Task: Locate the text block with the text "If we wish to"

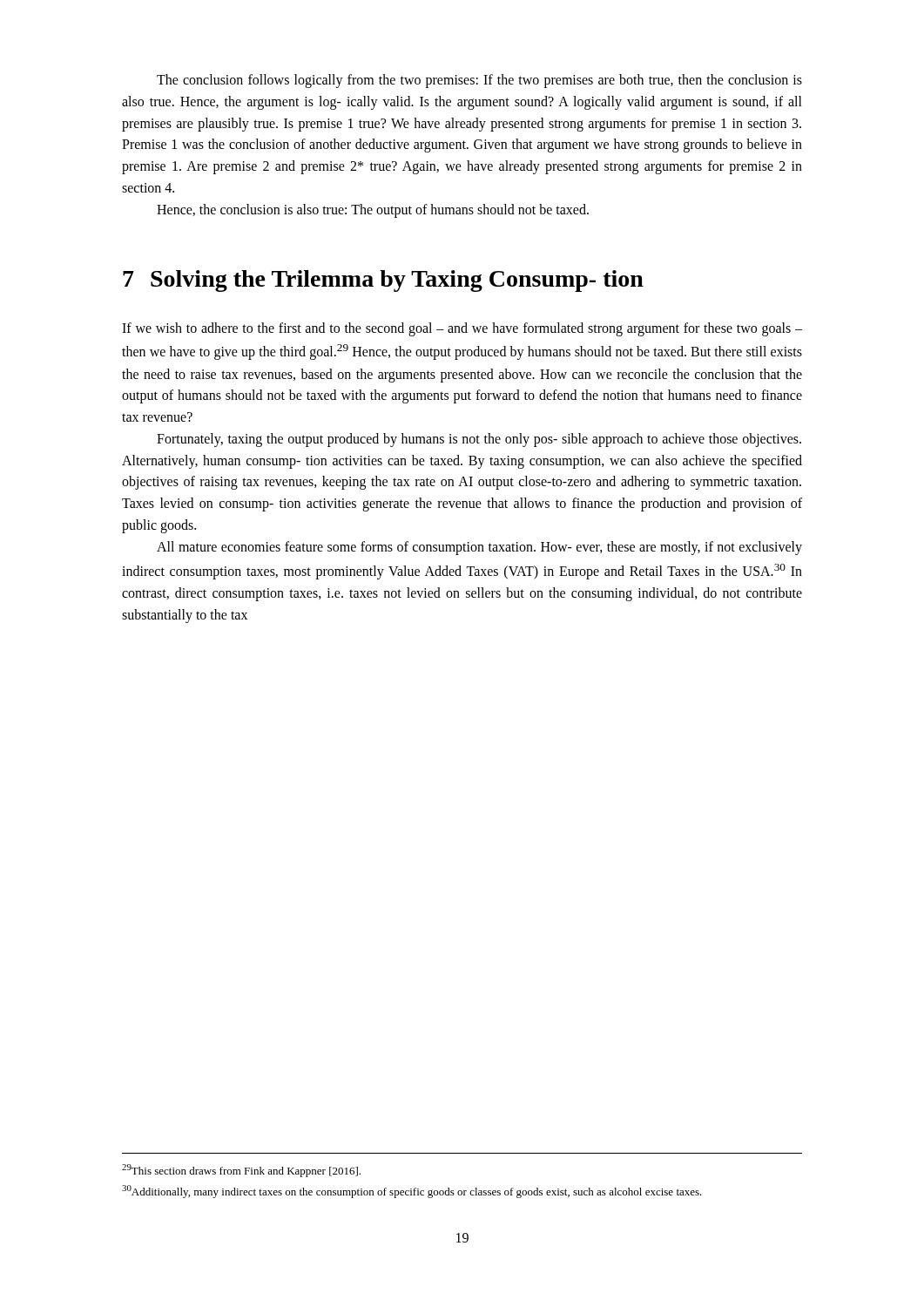Action: (x=462, y=372)
